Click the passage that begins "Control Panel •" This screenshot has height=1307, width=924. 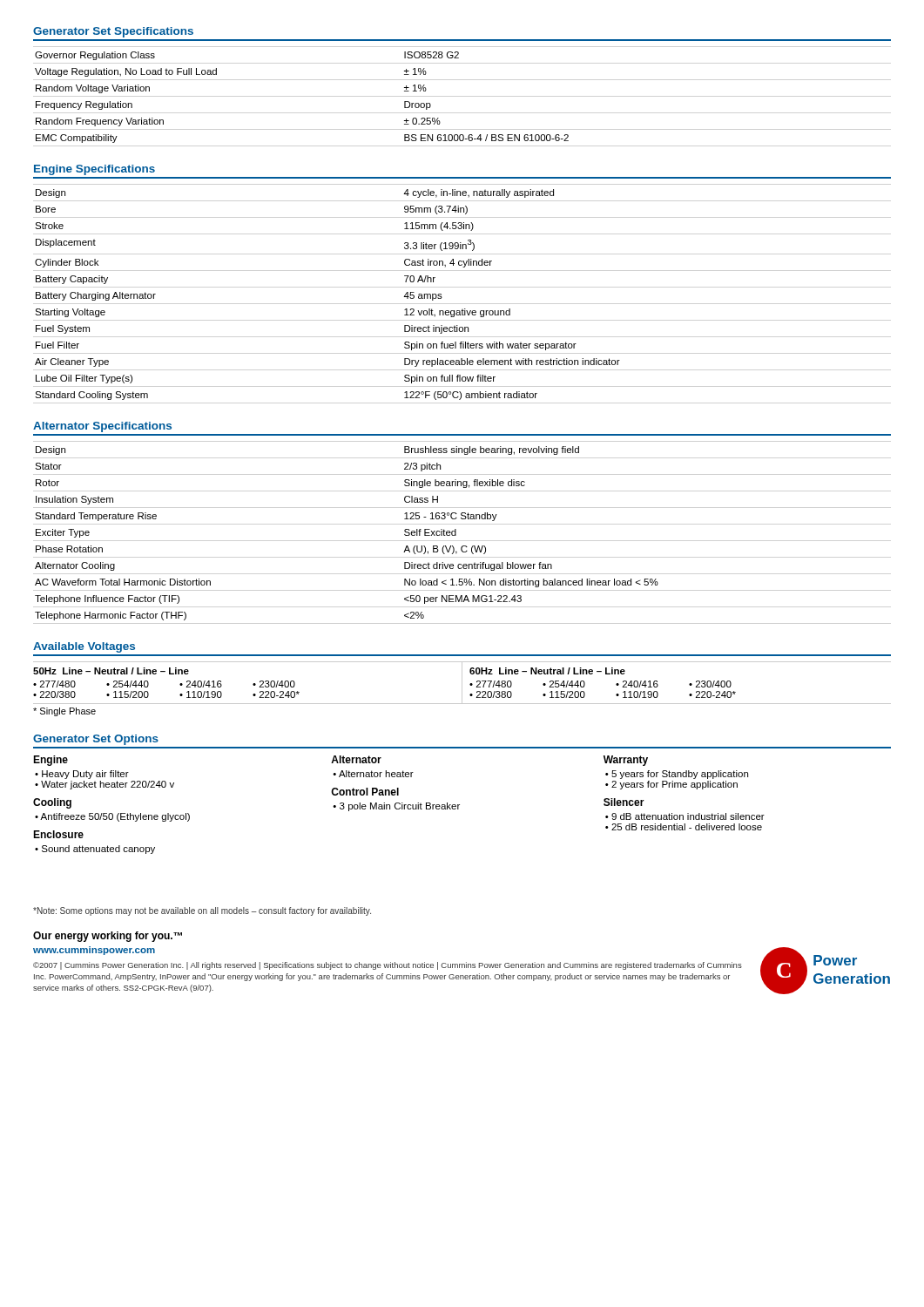(462, 798)
